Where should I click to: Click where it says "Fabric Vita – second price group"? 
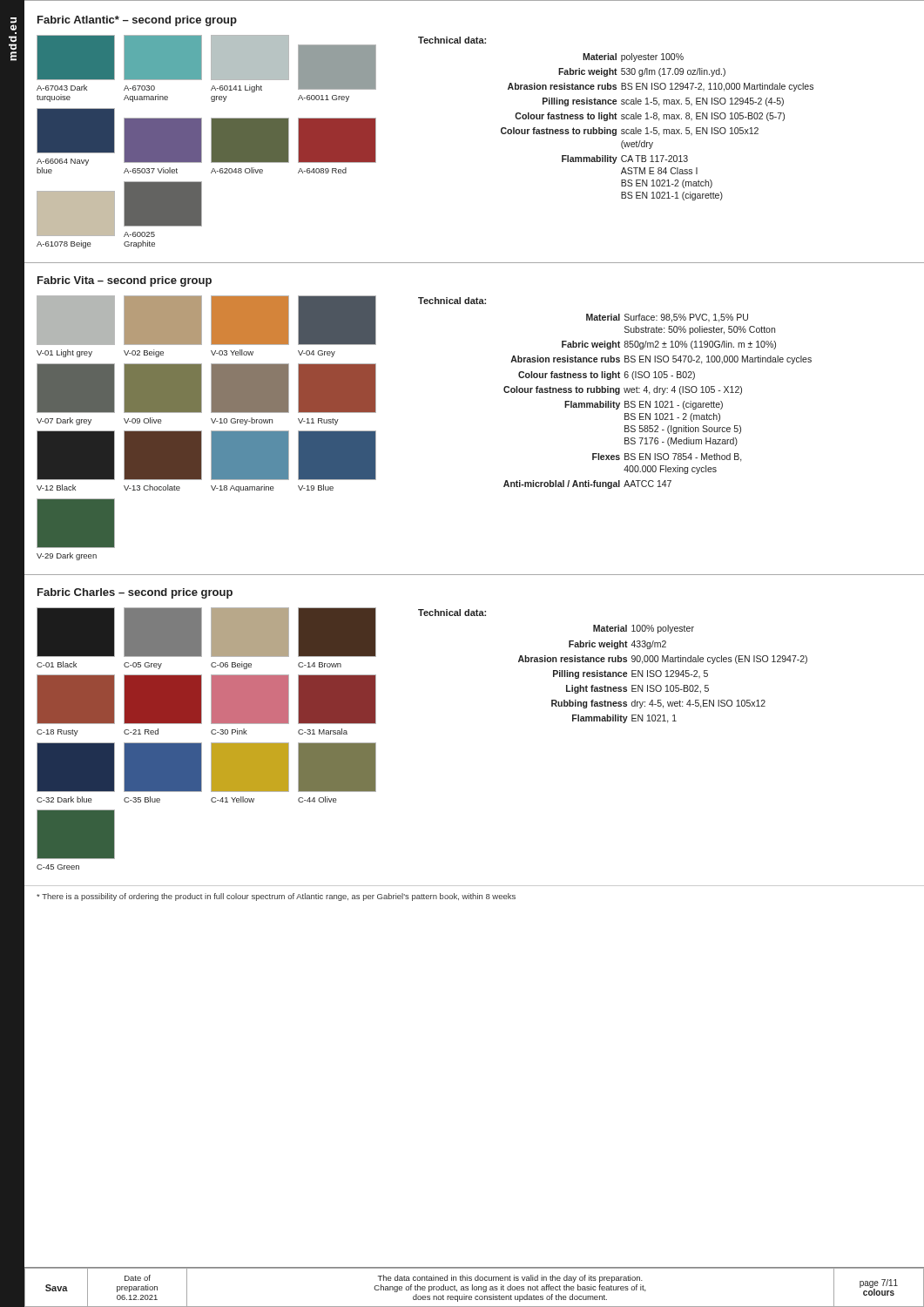point(124,280)
